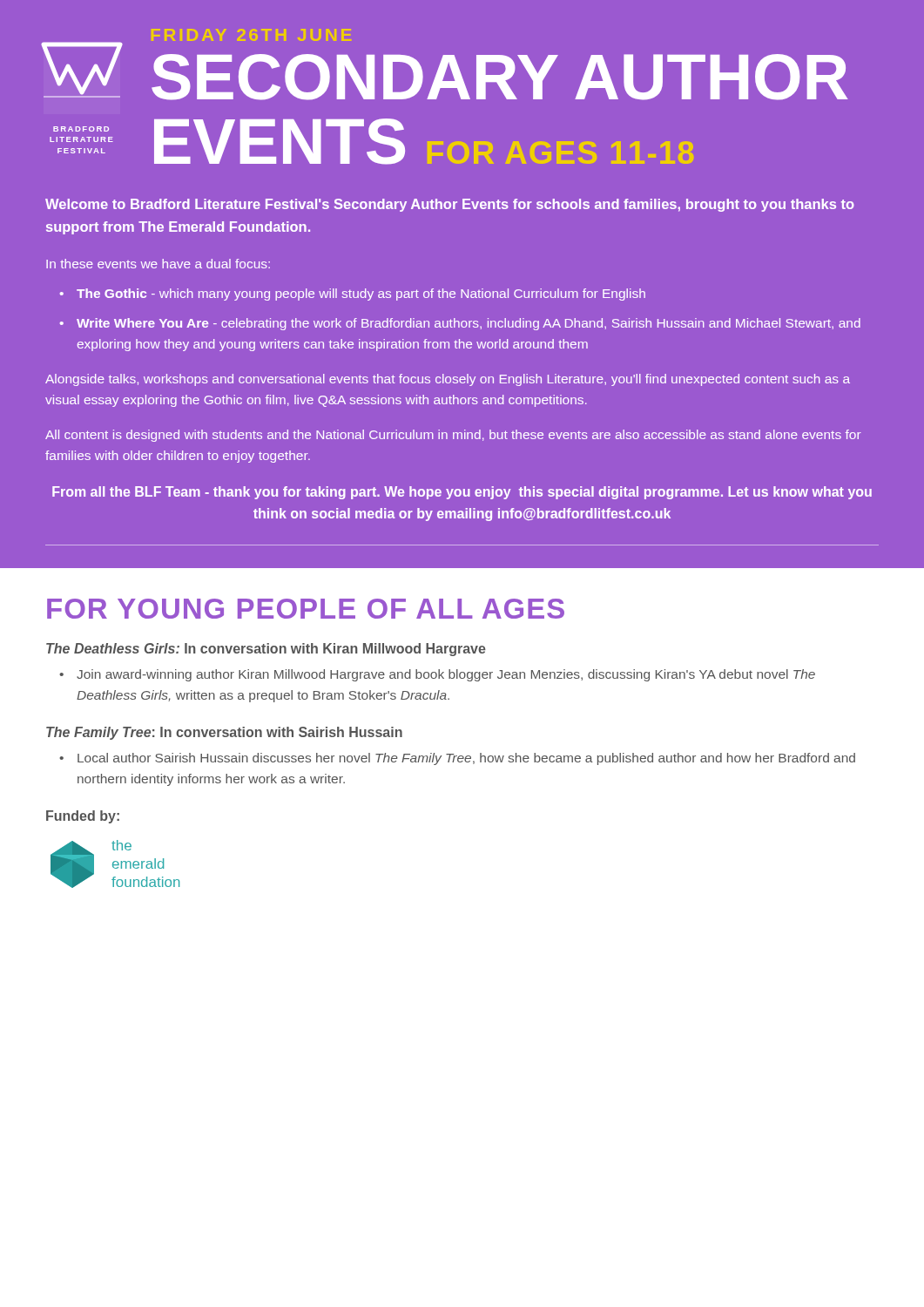Find the logo
This screenshot has width=924, height=1307.
462,864
